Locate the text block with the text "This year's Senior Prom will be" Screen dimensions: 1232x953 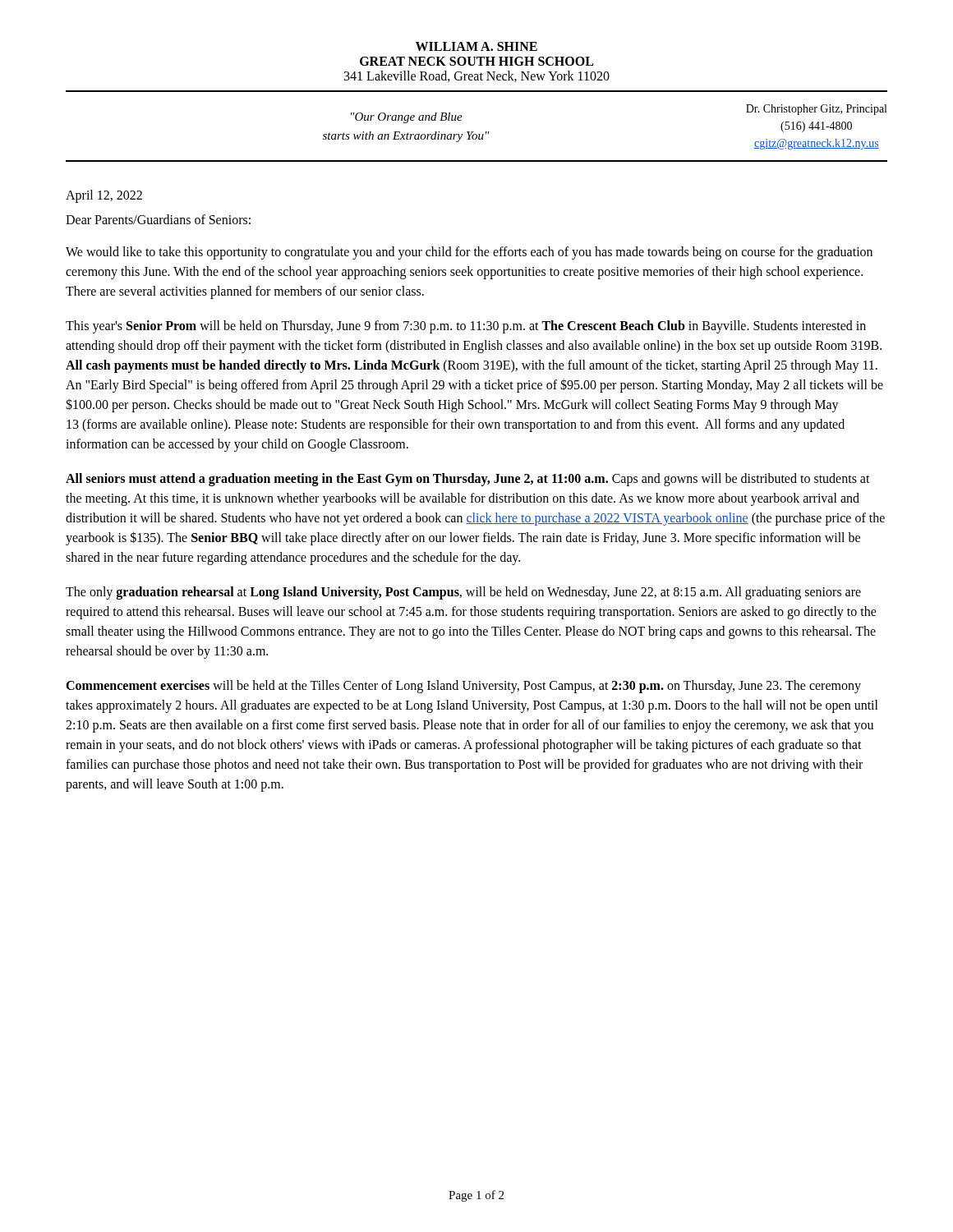[x=476, y=385]
